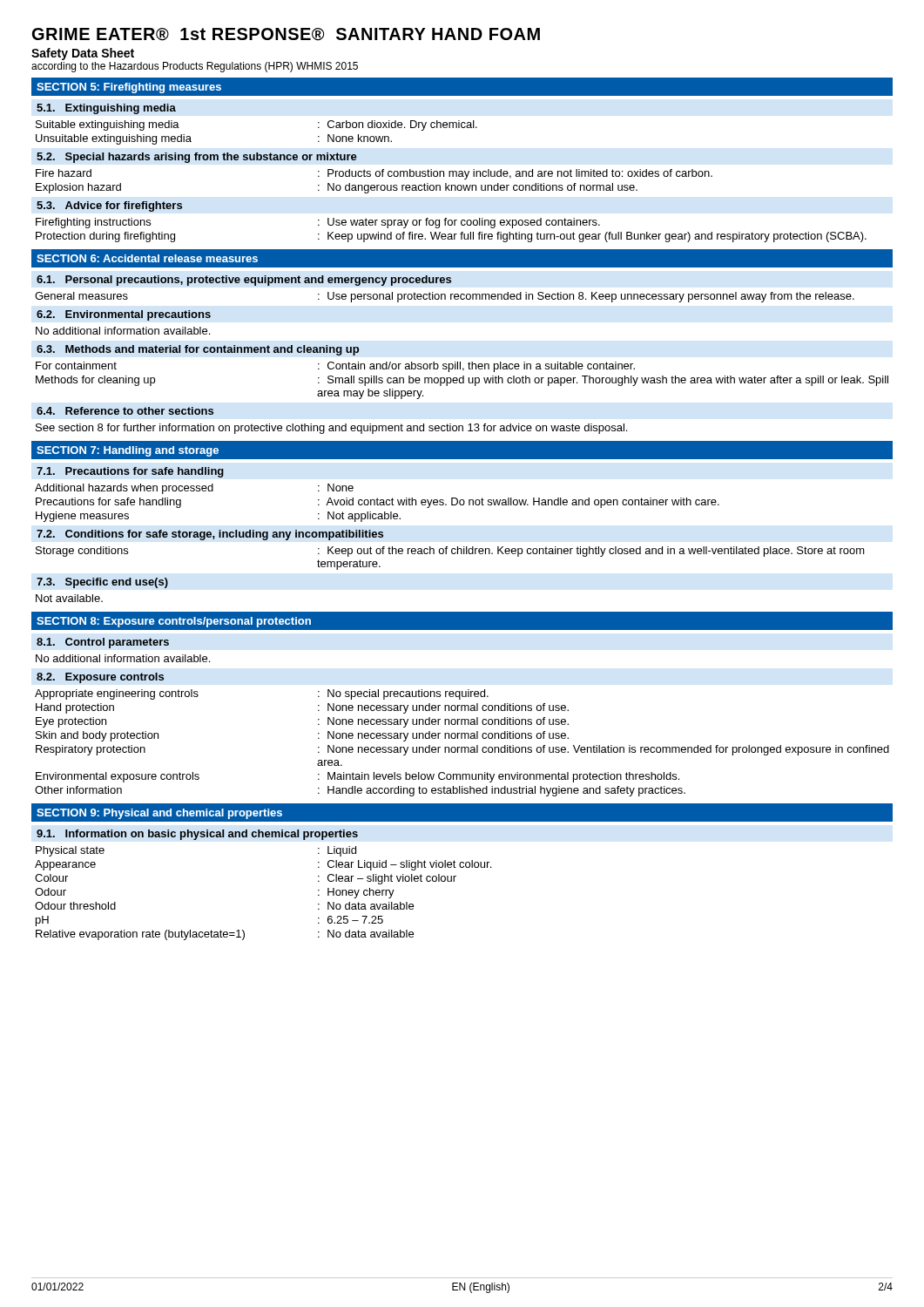Find the block on this page that starts "Physical state :"
Image resolution: width=924 pixels, height=1307 pixels.
(462, 850)
